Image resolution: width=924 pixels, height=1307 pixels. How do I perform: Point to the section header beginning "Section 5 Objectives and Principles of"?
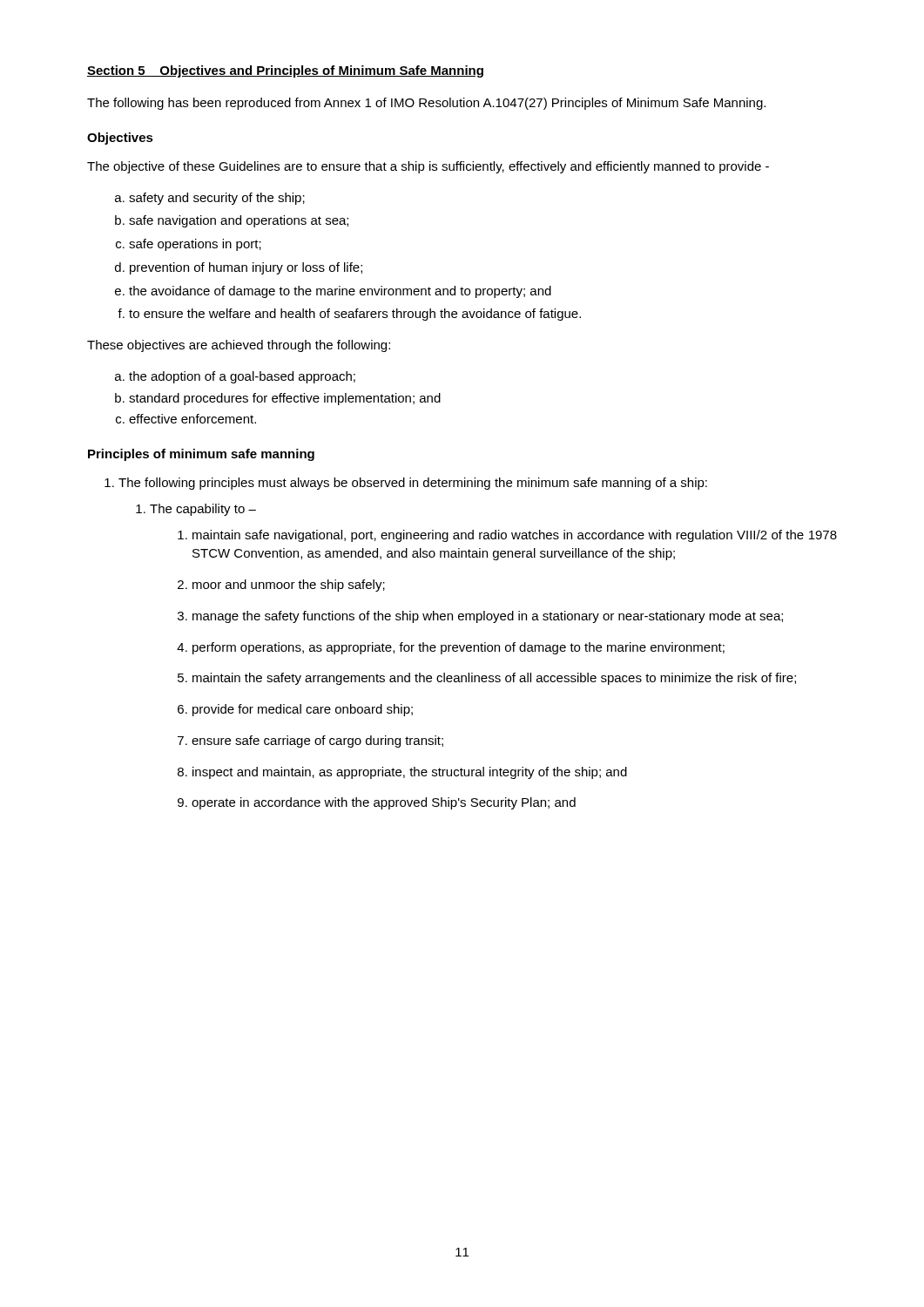(x=286, y=70)
